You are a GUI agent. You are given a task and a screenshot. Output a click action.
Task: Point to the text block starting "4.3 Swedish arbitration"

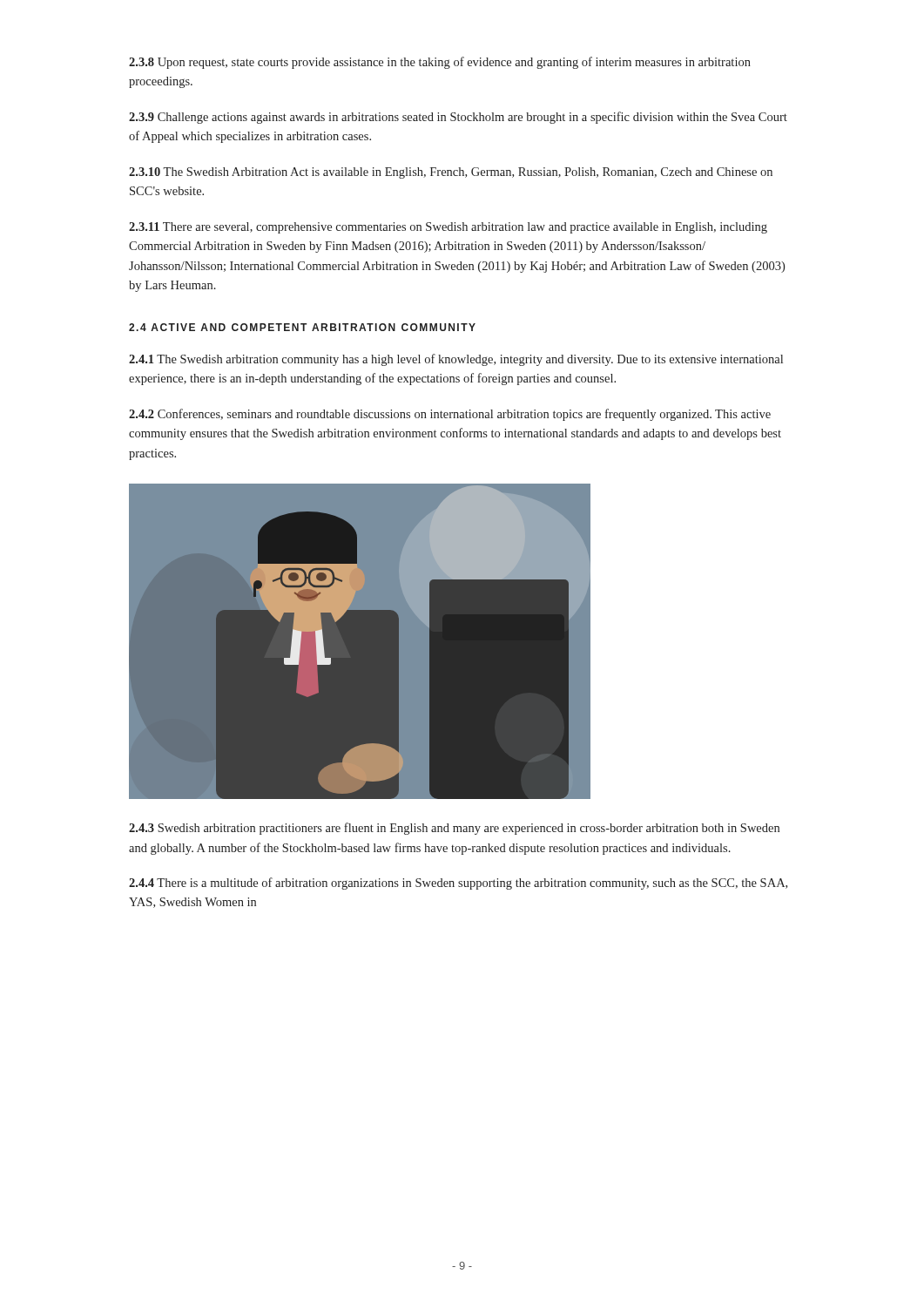(x=454, y=838)
